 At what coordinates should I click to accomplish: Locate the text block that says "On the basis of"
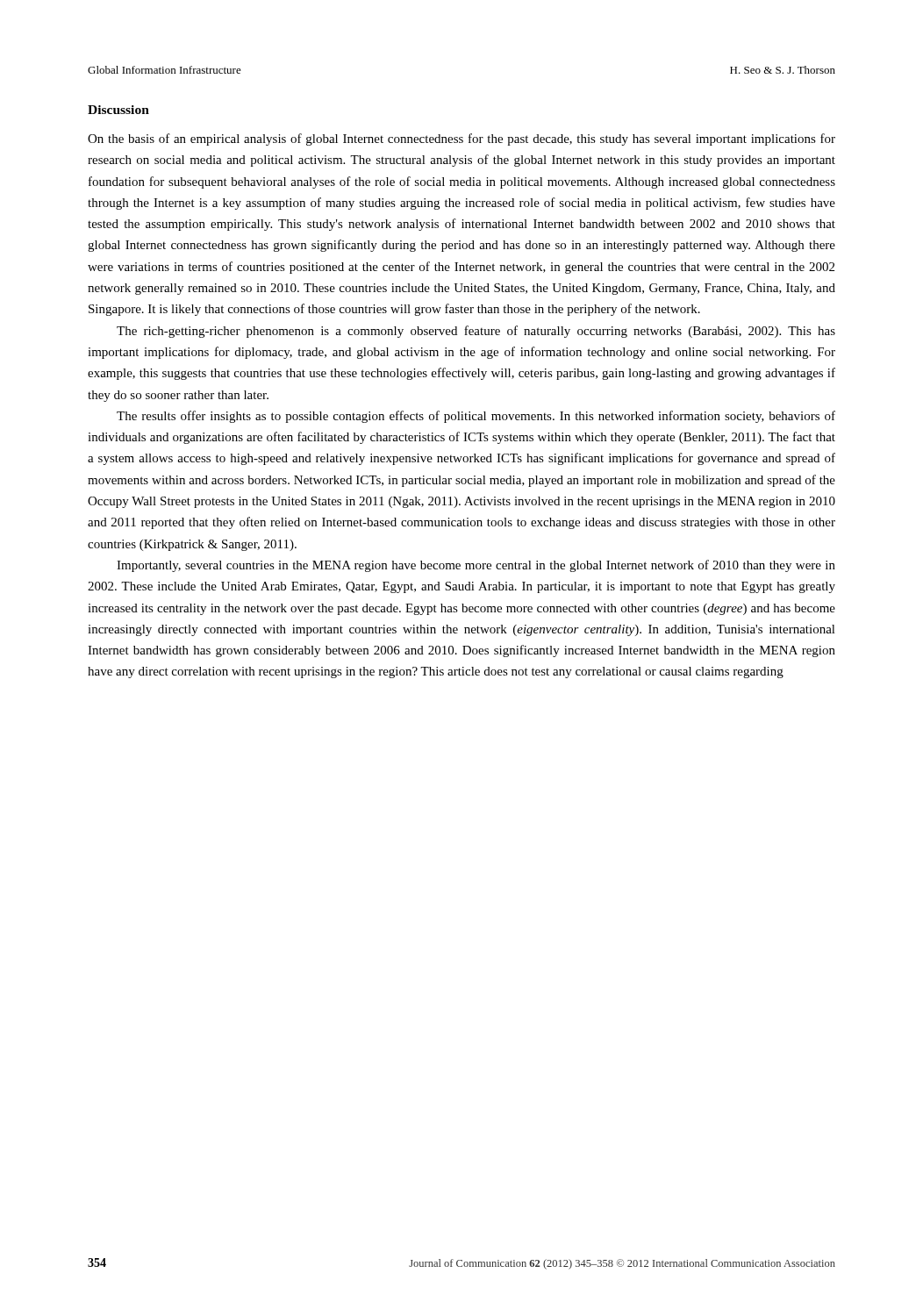click(x=462, y=405)
